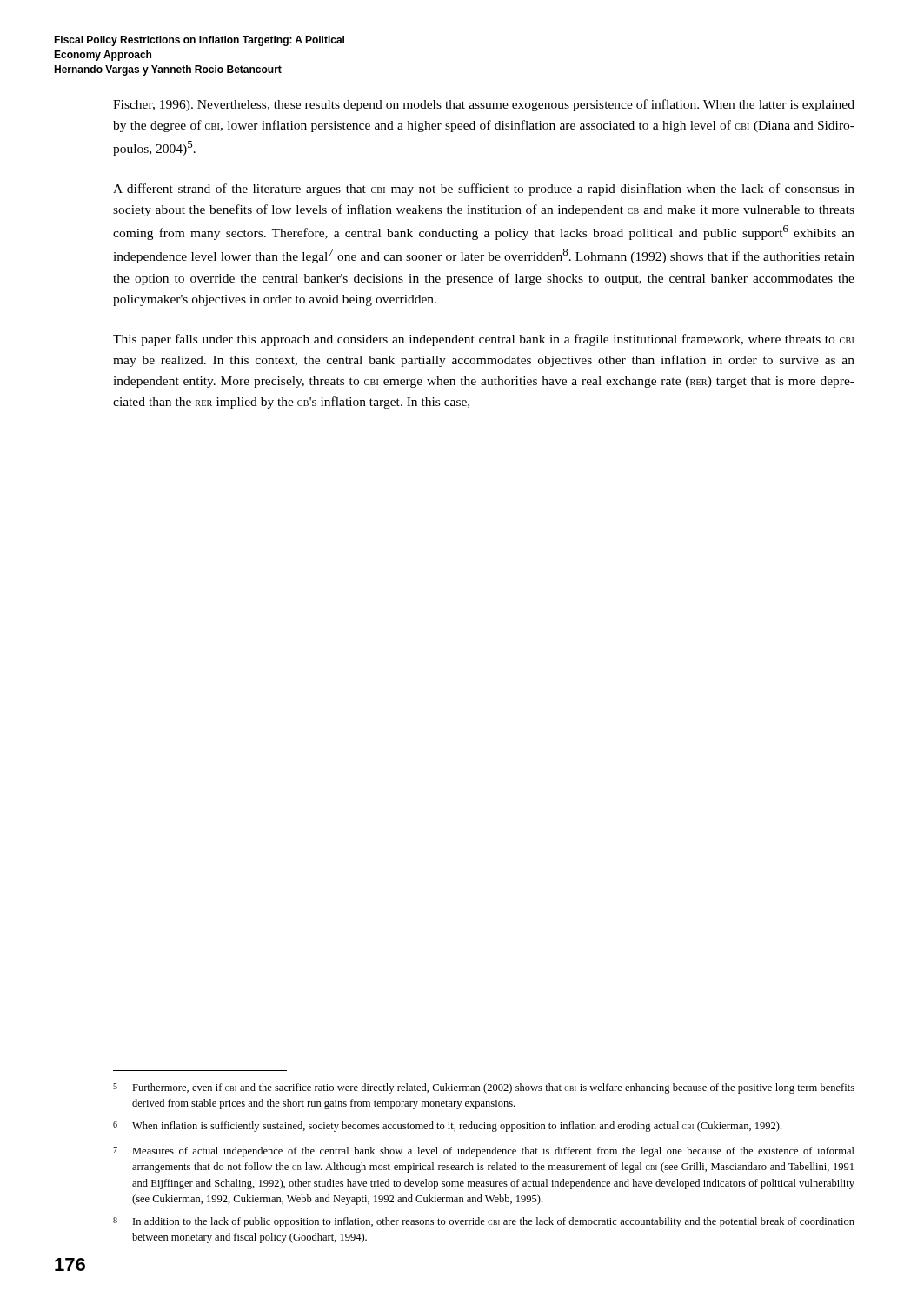Select the footnote containing "6 When inflation is"
Screen dimensions: 1304x924
484,1127
